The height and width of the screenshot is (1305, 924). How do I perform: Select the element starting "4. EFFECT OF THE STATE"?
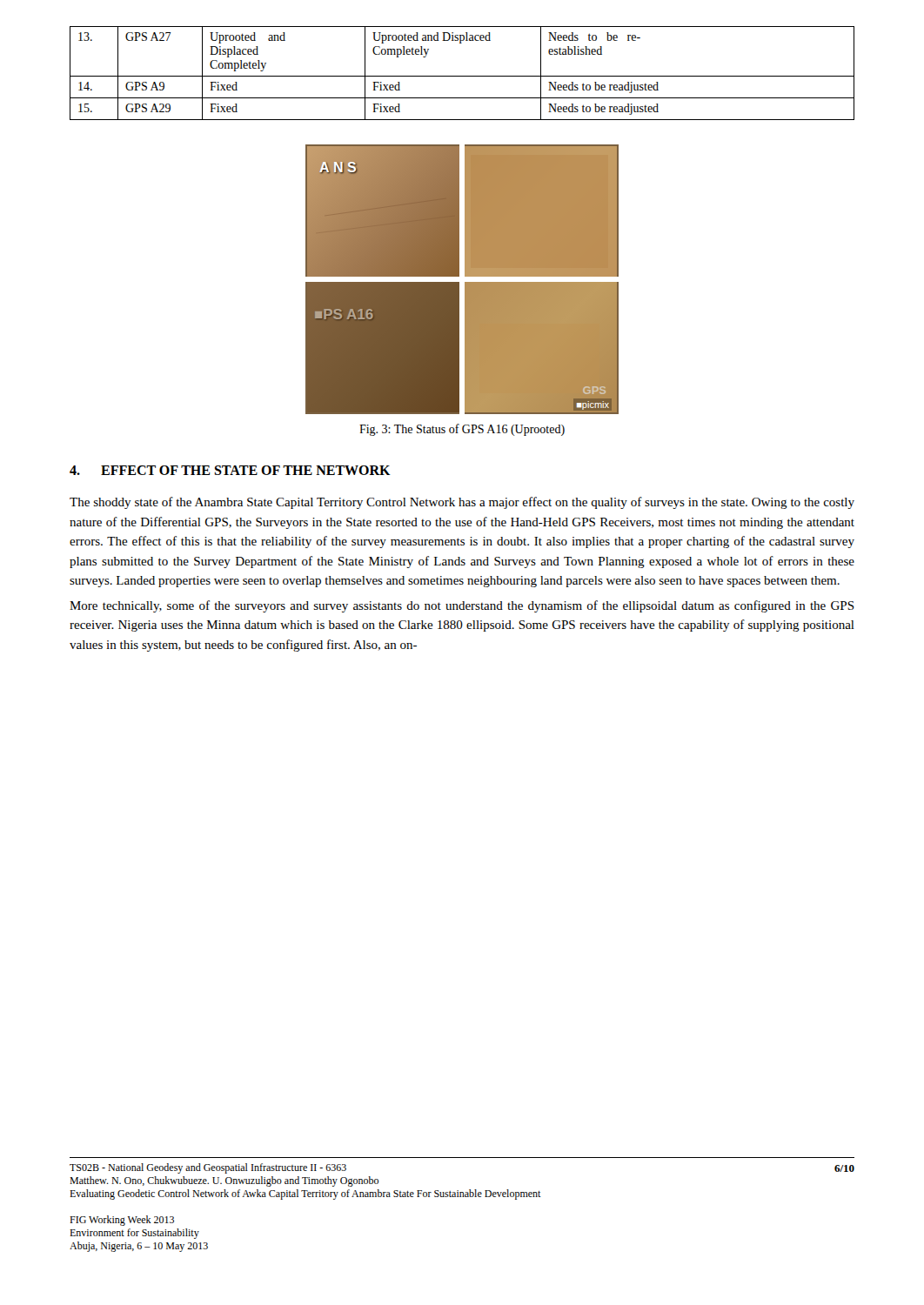click(230, 470)
